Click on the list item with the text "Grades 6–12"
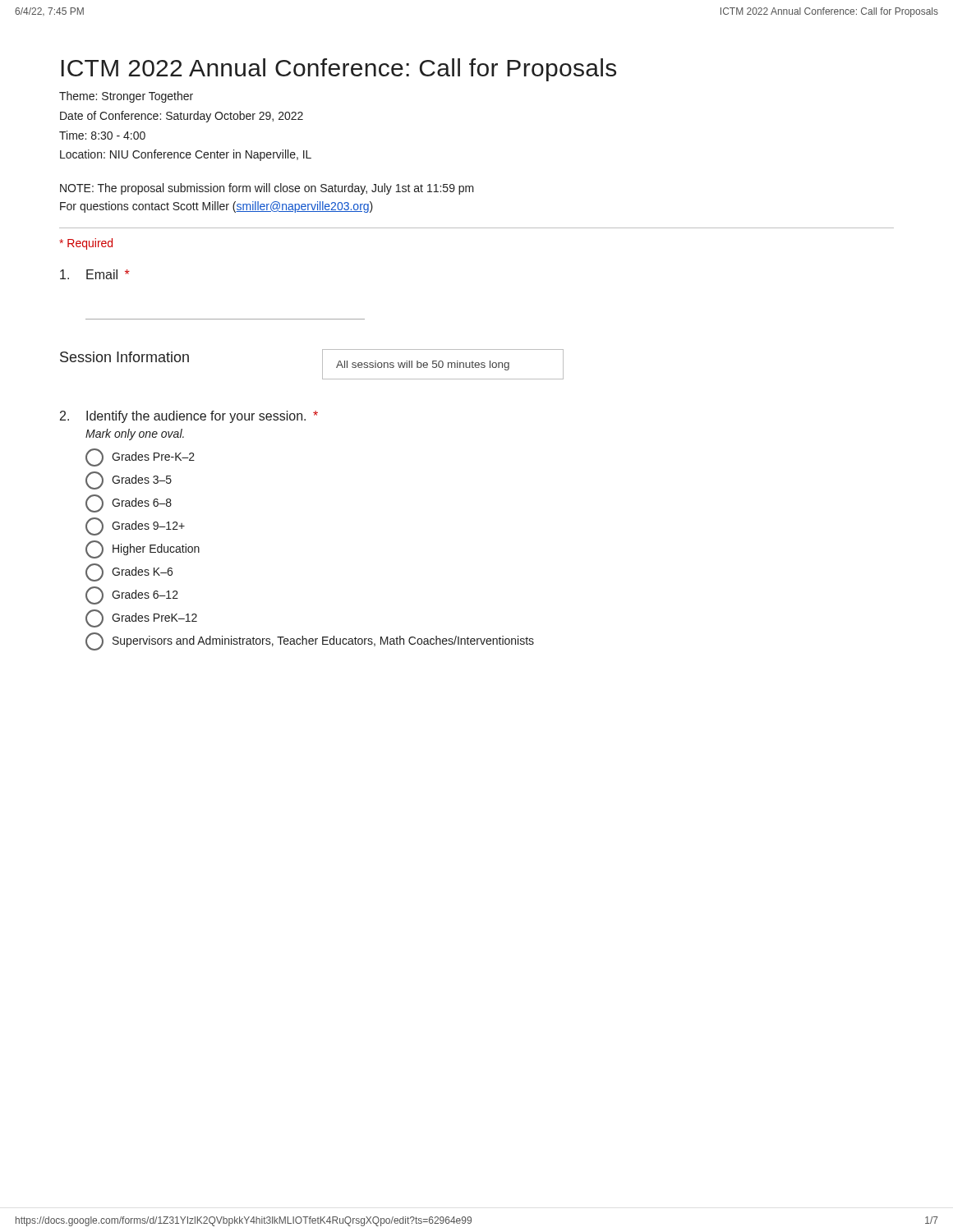953x1232 pixels. pos(132,595)
